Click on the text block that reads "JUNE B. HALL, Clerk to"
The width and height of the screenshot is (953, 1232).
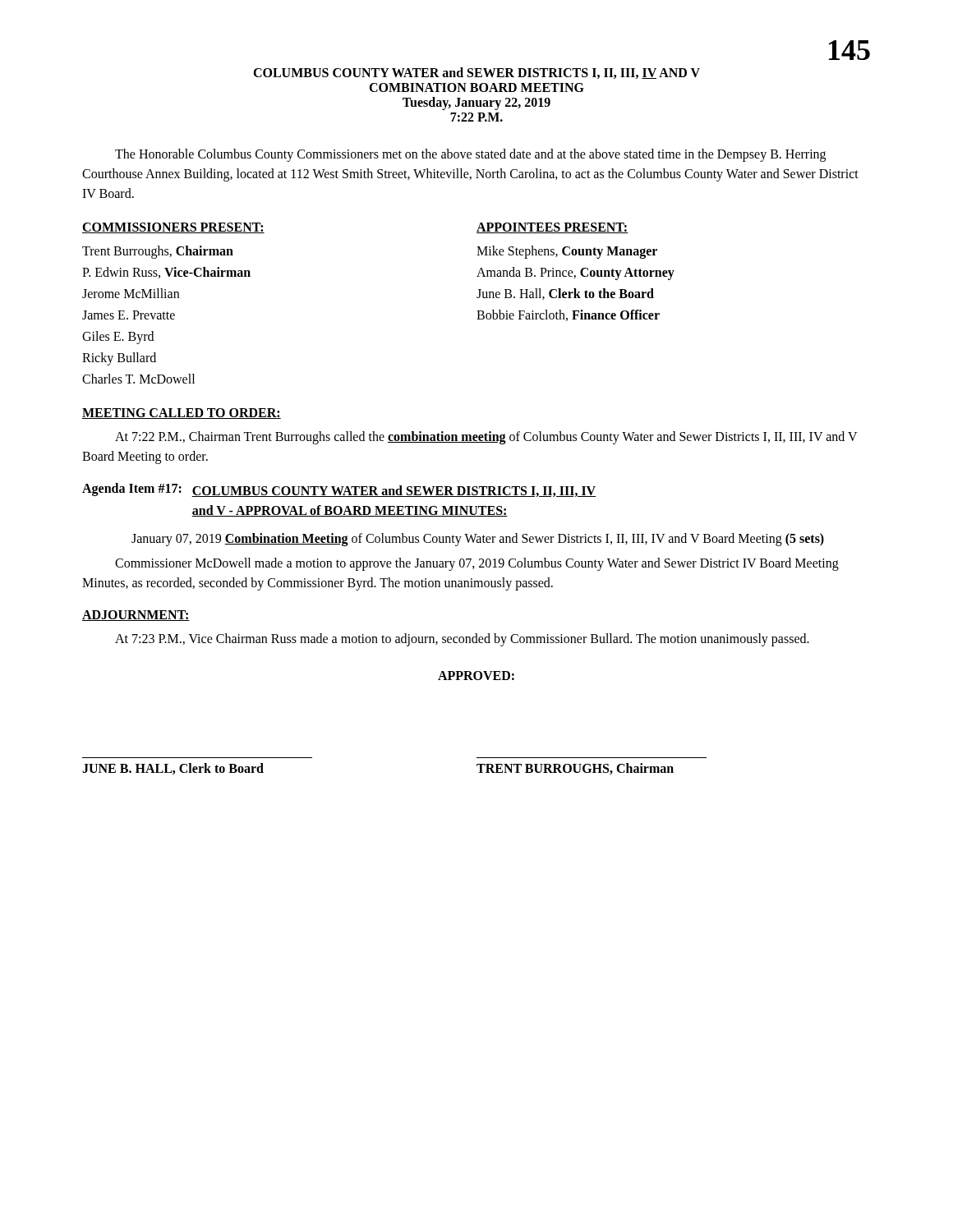coord(173,768)
